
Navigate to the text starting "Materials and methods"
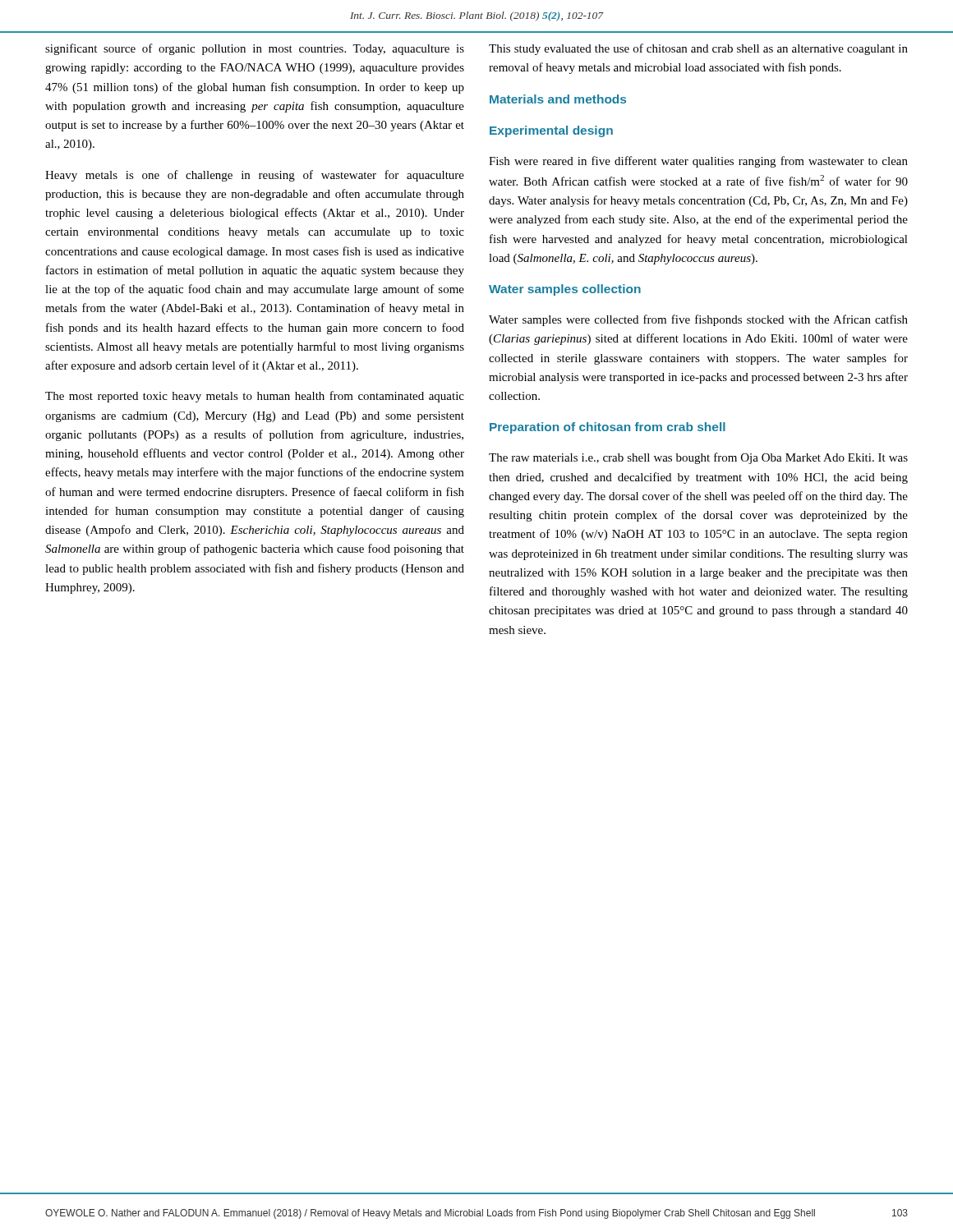click(x=558, y=99)
